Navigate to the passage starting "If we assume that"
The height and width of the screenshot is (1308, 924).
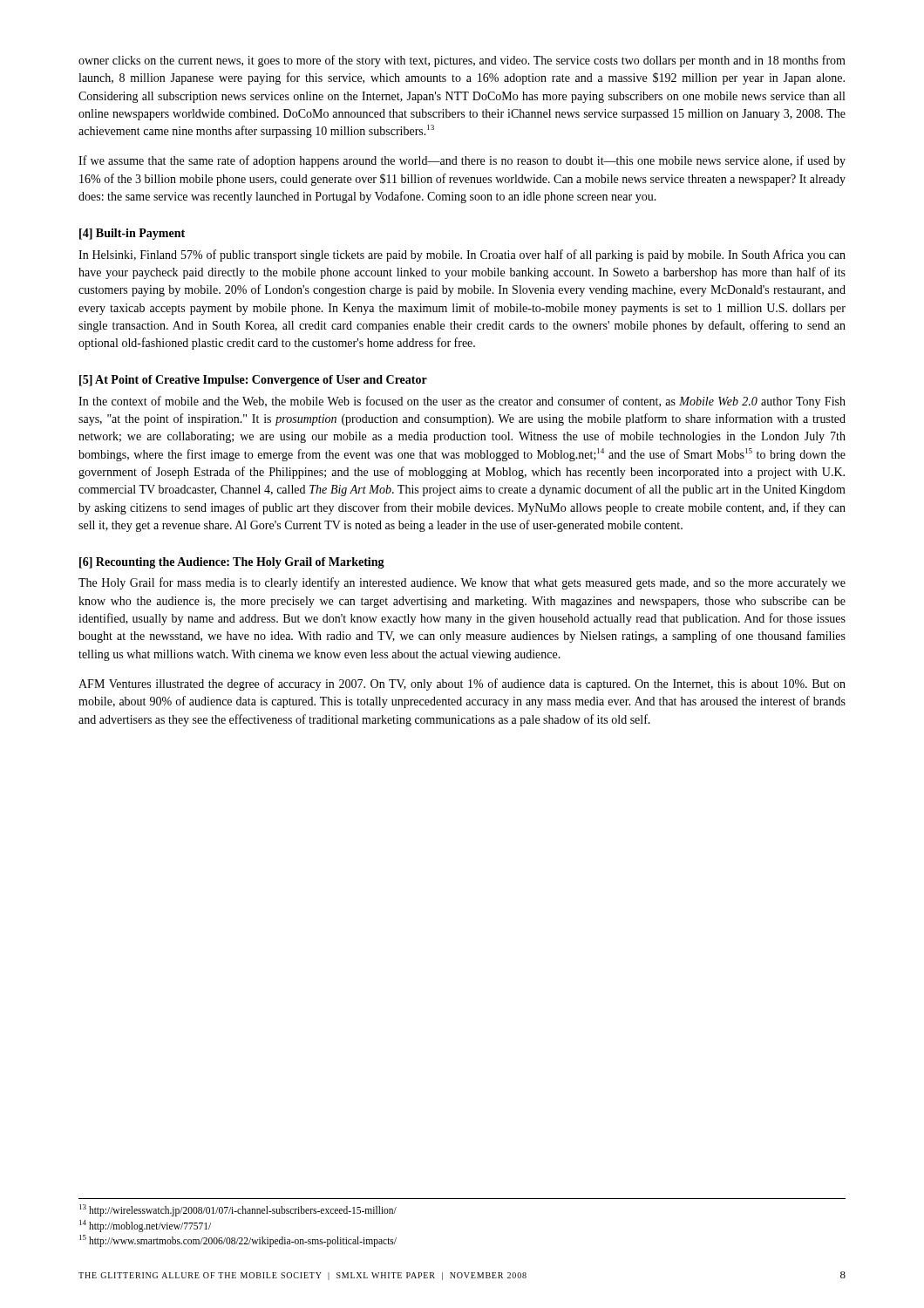[462, 179]
